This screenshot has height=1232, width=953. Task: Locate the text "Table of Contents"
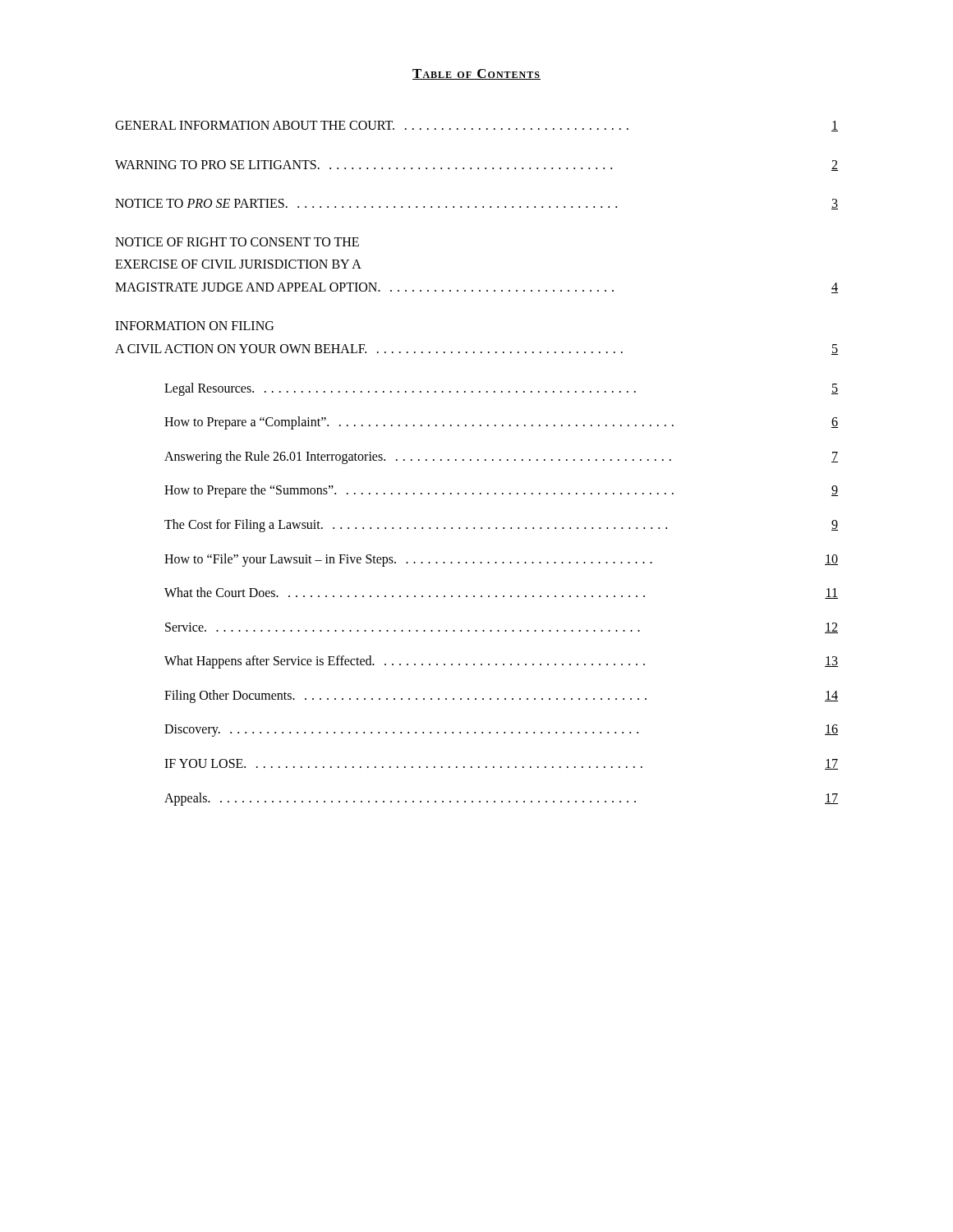[x=476, y=73]
